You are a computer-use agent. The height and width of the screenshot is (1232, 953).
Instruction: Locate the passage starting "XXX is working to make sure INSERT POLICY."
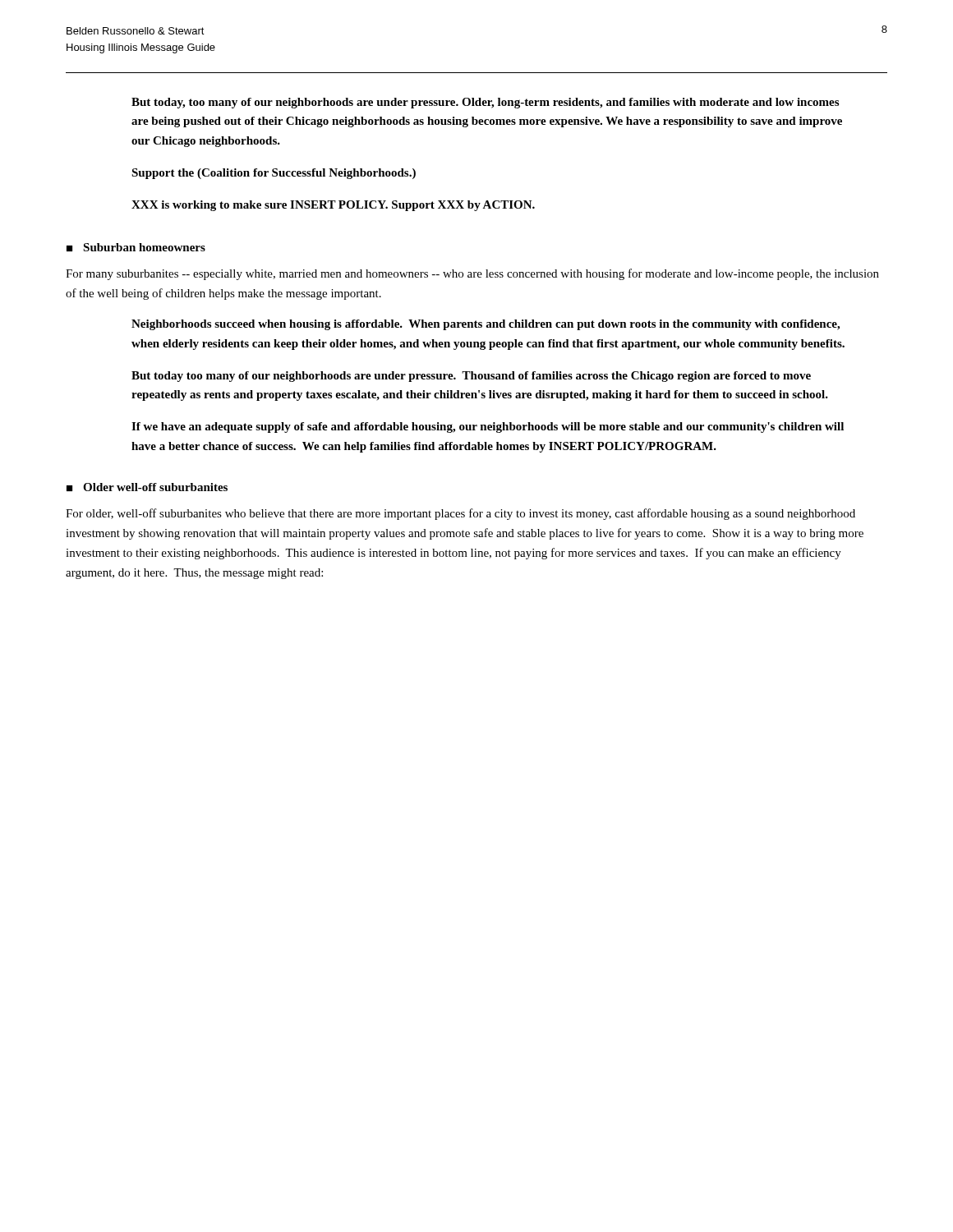point(333,205)
